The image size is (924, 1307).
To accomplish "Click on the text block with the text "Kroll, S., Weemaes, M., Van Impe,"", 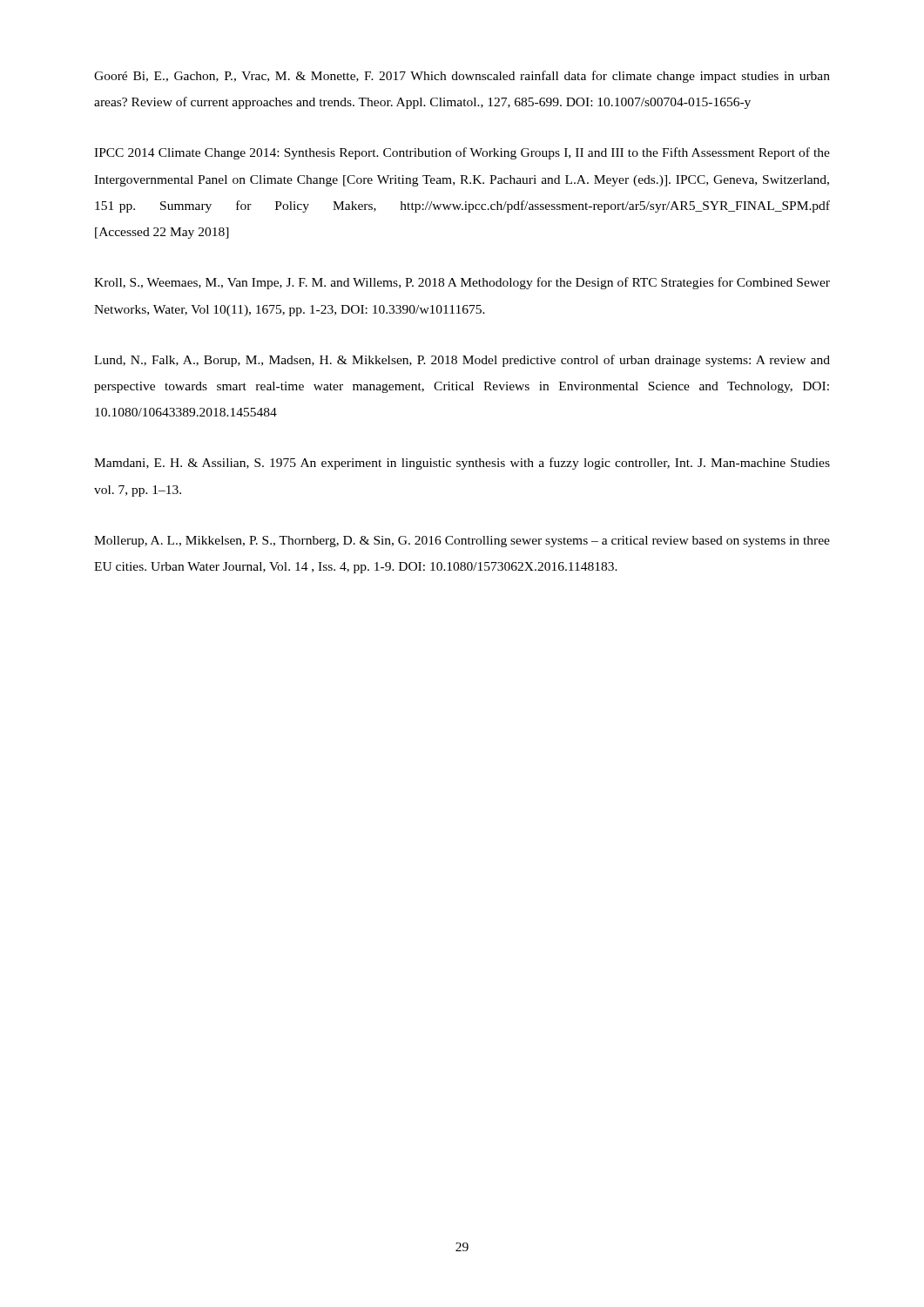I will [x=462, y=295].
